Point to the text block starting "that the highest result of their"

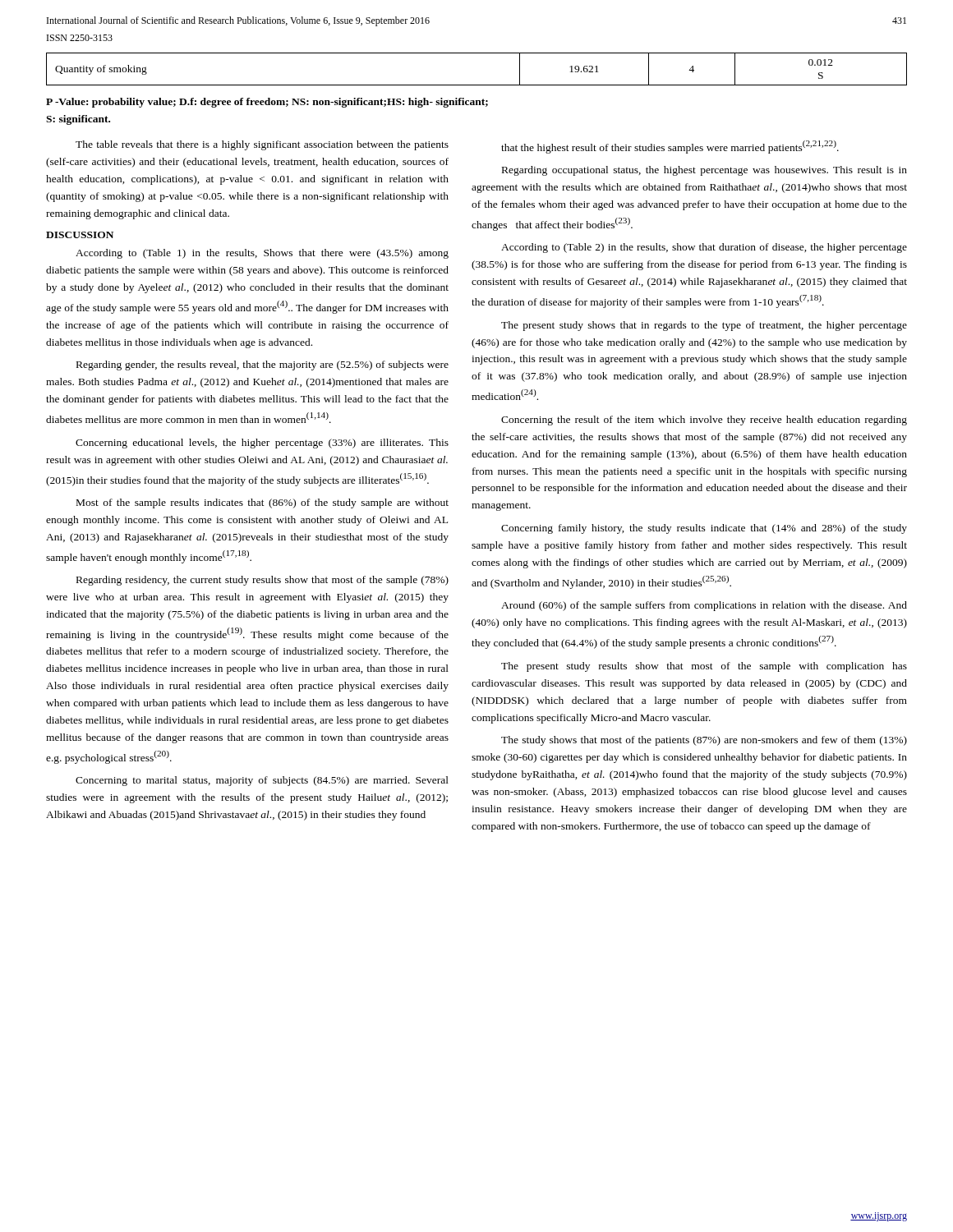pos(670,145)
